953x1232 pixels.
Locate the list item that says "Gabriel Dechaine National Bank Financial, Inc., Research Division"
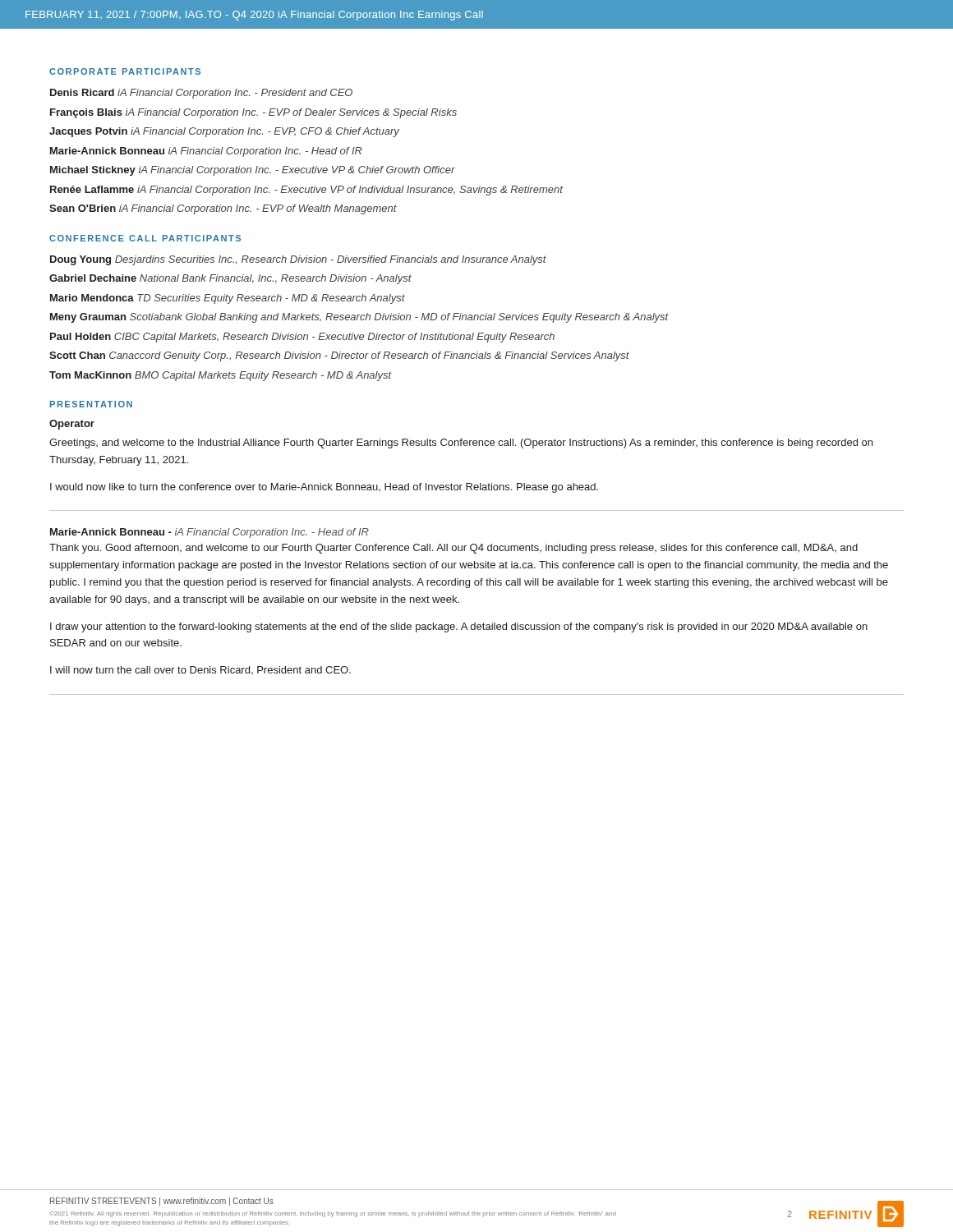[x=230, y=278]
